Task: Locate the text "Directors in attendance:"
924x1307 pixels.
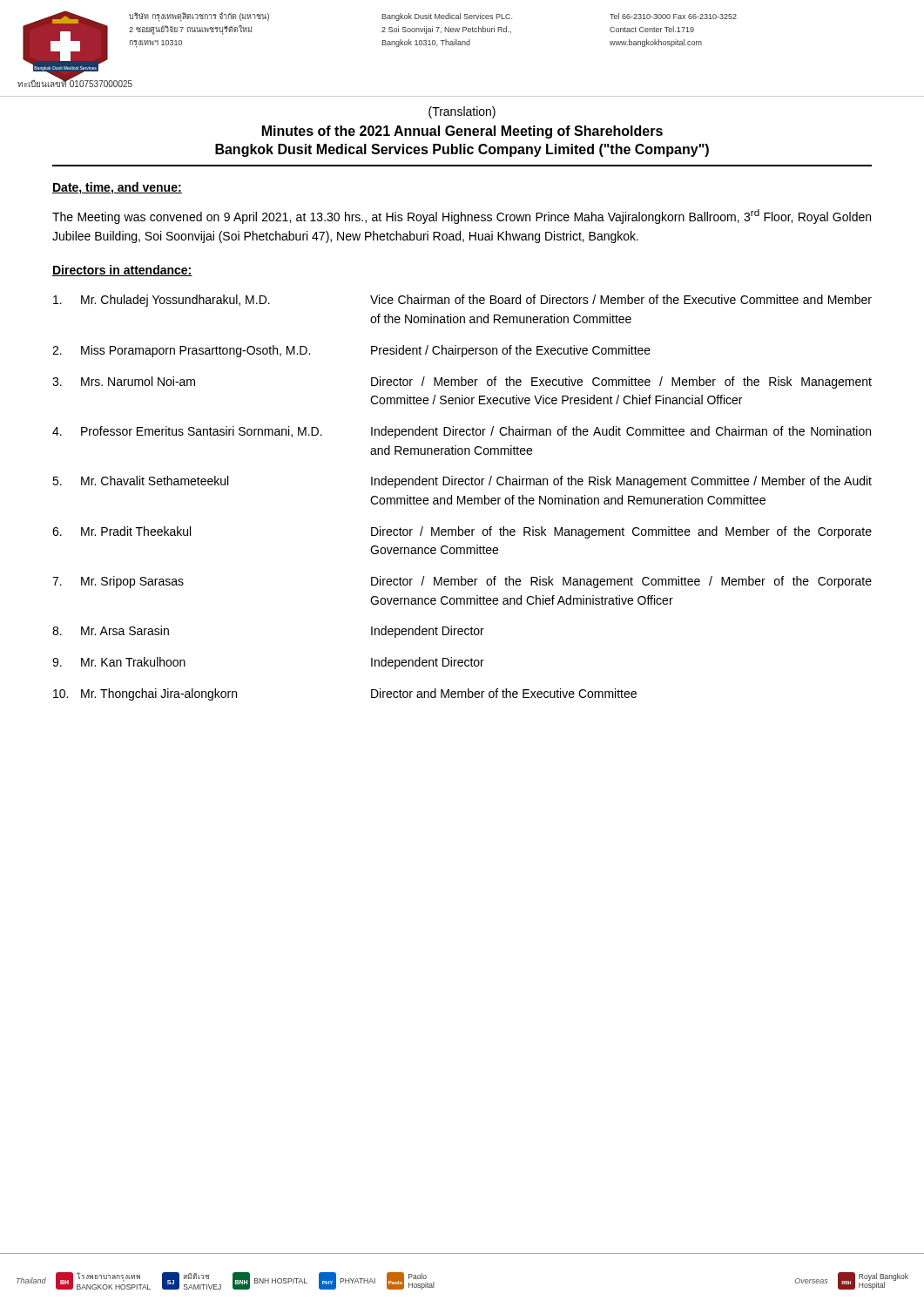Action: coord(122,270)
